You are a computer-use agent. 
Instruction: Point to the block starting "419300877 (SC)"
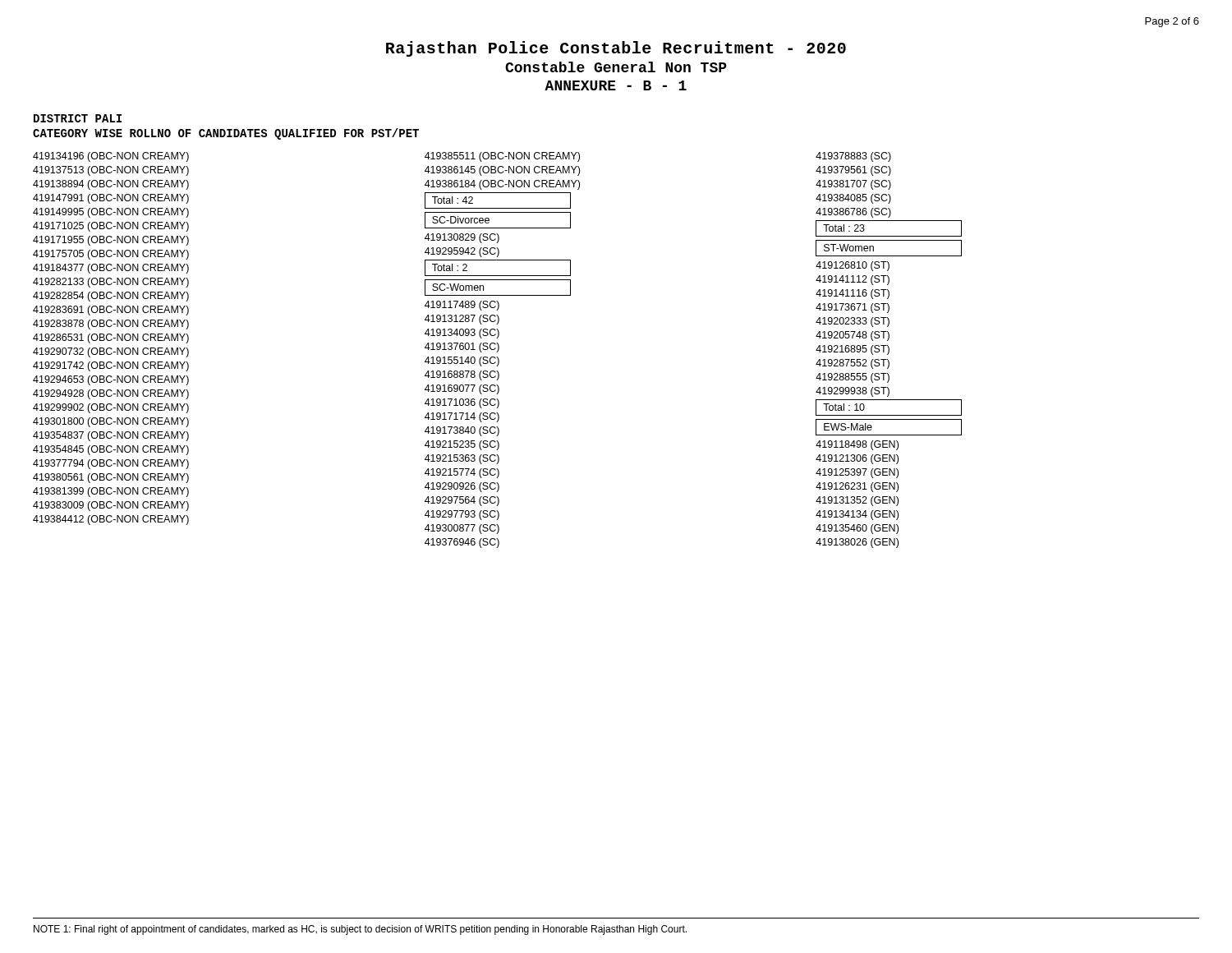click(462, 528)
